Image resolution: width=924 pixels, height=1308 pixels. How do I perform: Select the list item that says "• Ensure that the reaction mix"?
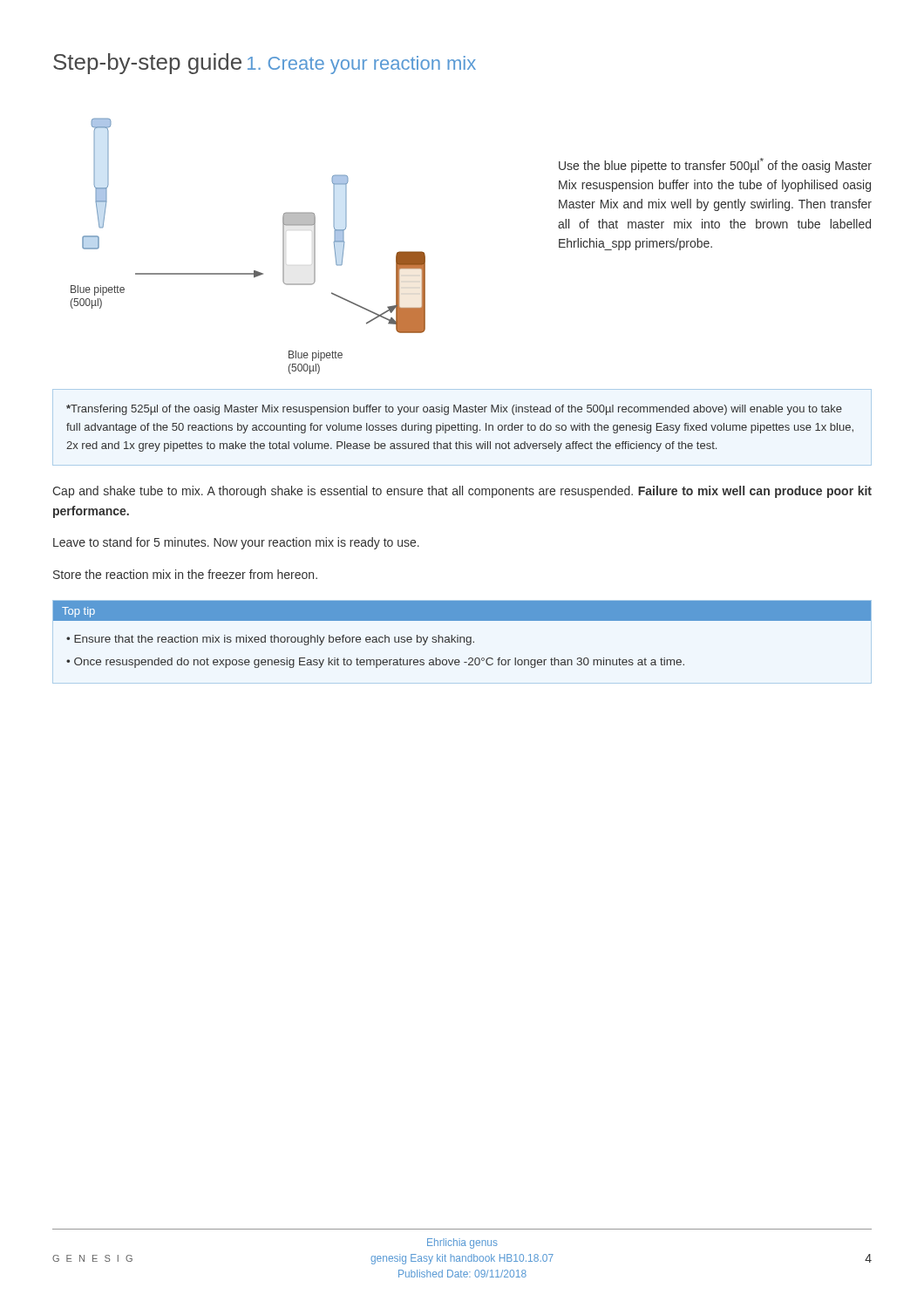point(462,639)
